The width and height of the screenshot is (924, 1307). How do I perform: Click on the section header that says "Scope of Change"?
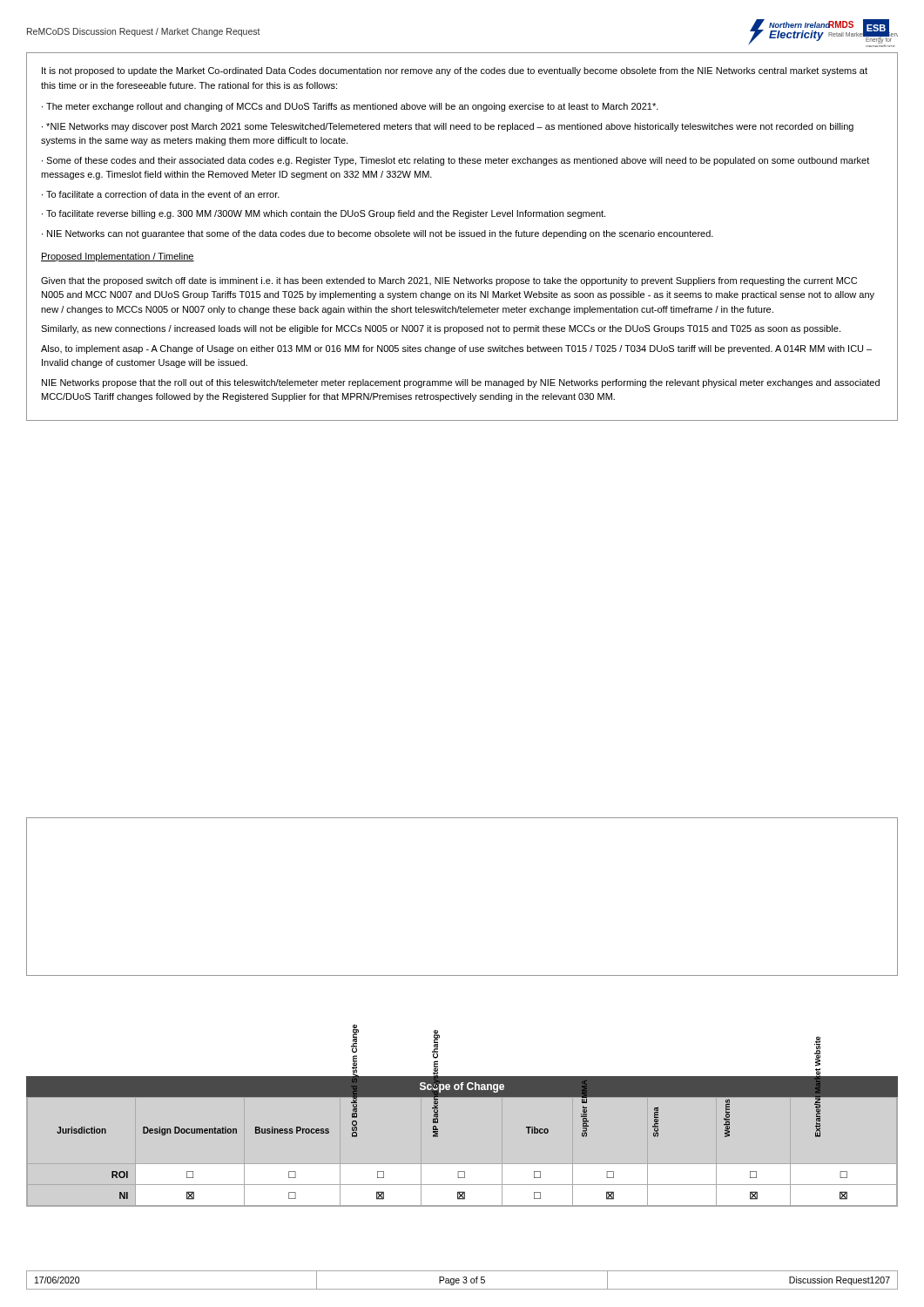[462, 1087]
